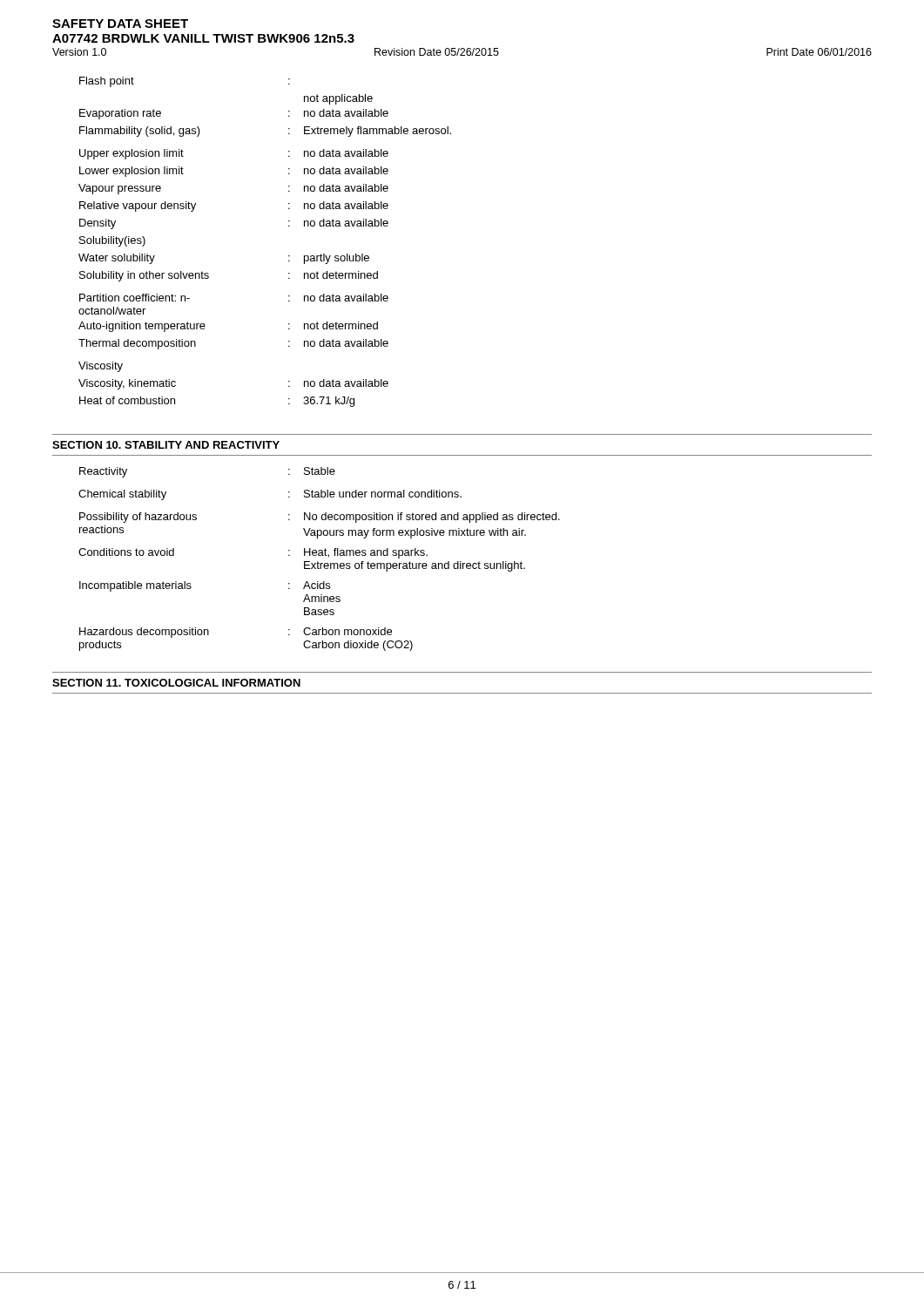Locate the section header with the text "SECTION 10. STABILITY AND REACTIVITY"

tap(166, 445)
